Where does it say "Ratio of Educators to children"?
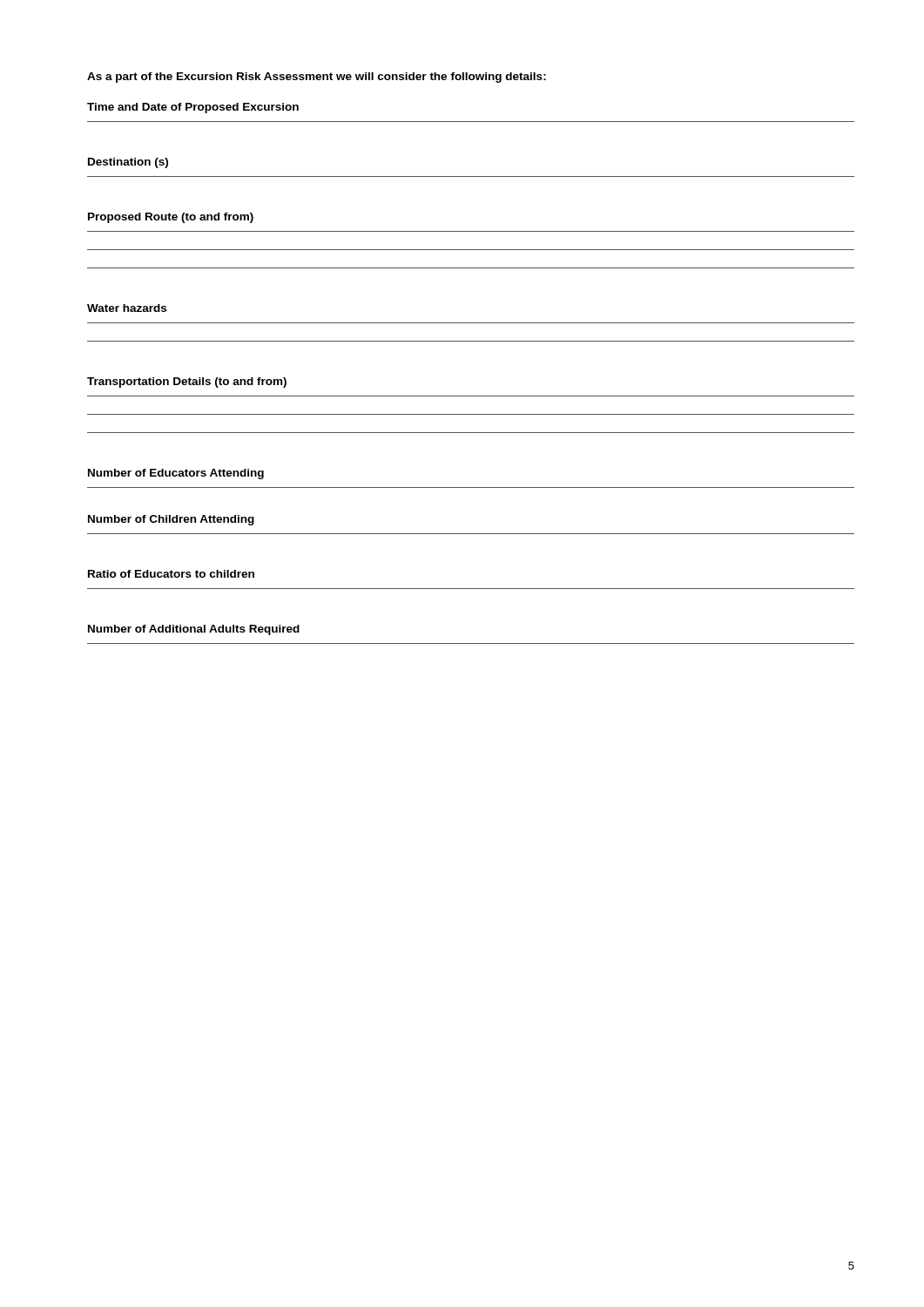The image size is (924, 1307). click(x=171, y=574)
